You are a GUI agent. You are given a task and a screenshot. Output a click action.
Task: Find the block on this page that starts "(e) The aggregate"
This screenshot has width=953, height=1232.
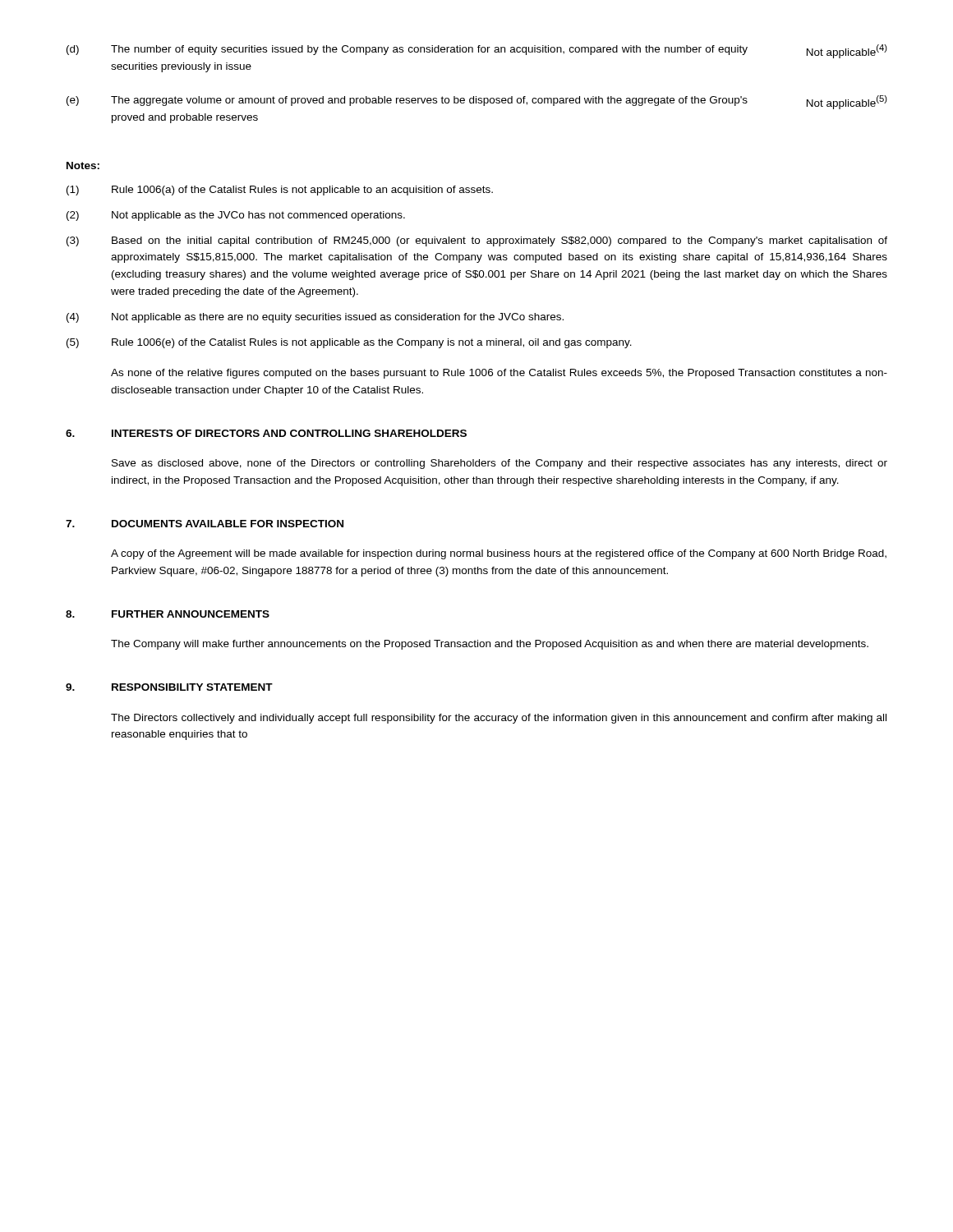tap(476, 109)
